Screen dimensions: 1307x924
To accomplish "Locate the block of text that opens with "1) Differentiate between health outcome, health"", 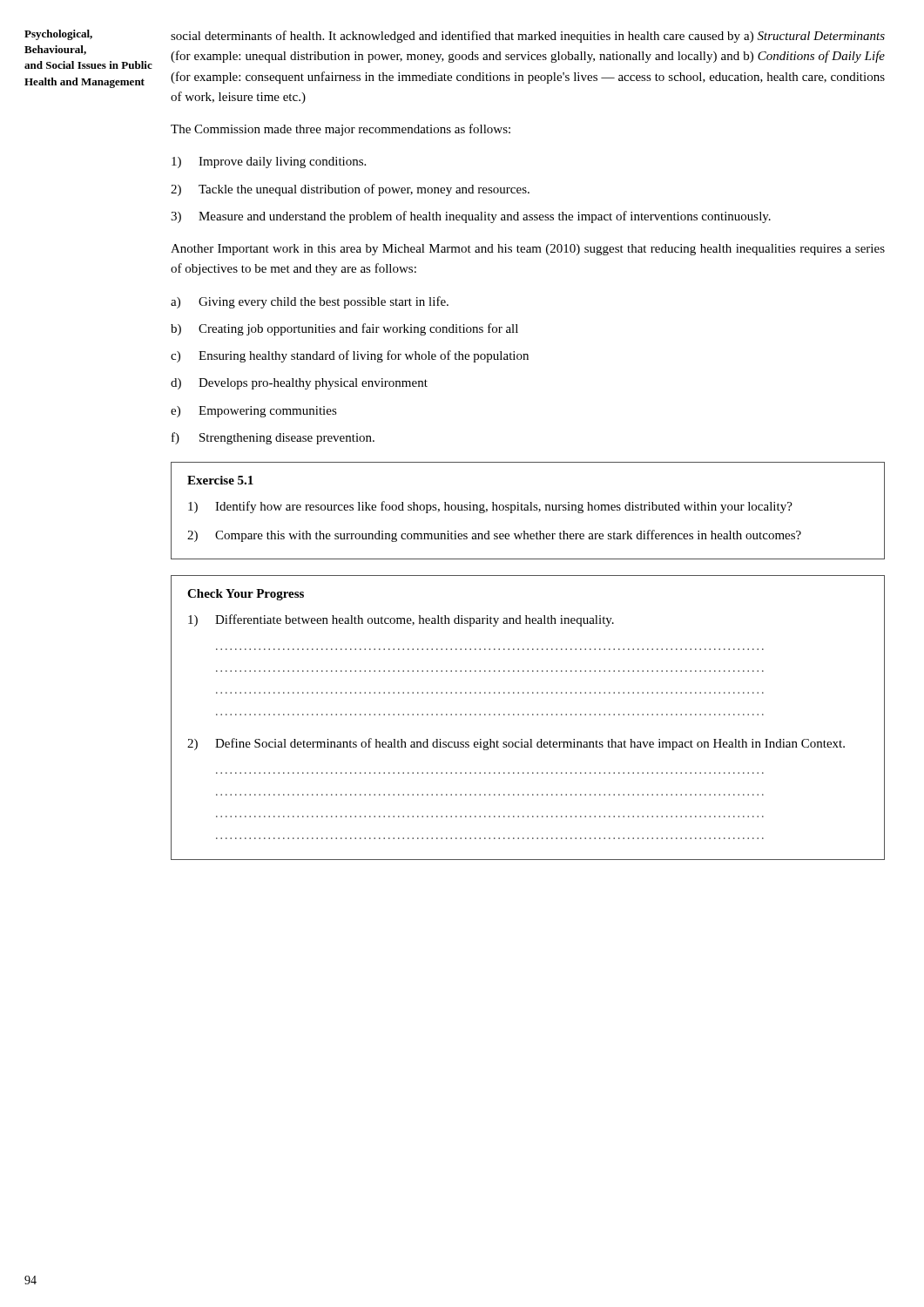I will (528, 620).
